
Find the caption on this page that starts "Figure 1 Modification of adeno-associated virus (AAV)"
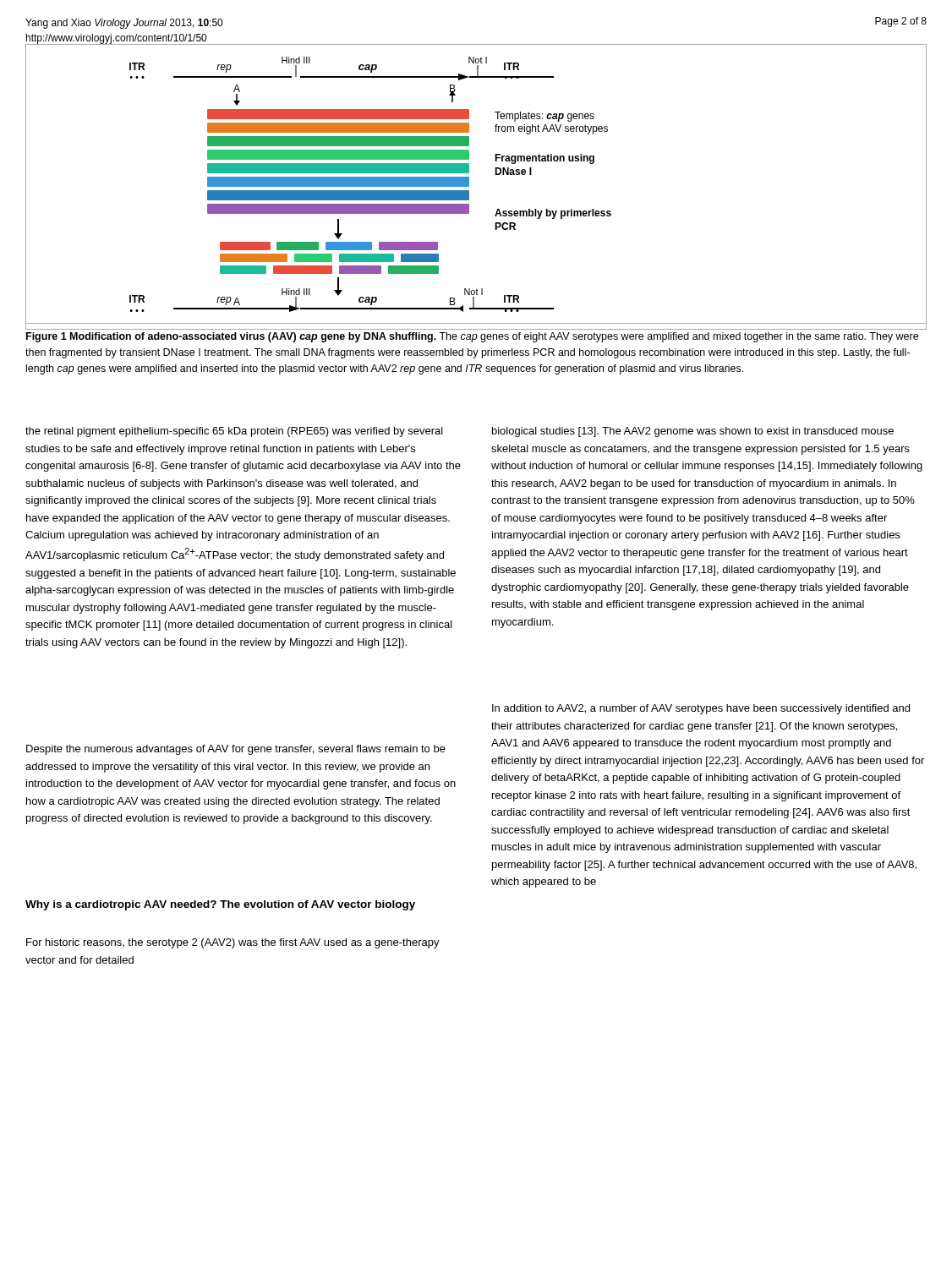click(x=472, y=352)
